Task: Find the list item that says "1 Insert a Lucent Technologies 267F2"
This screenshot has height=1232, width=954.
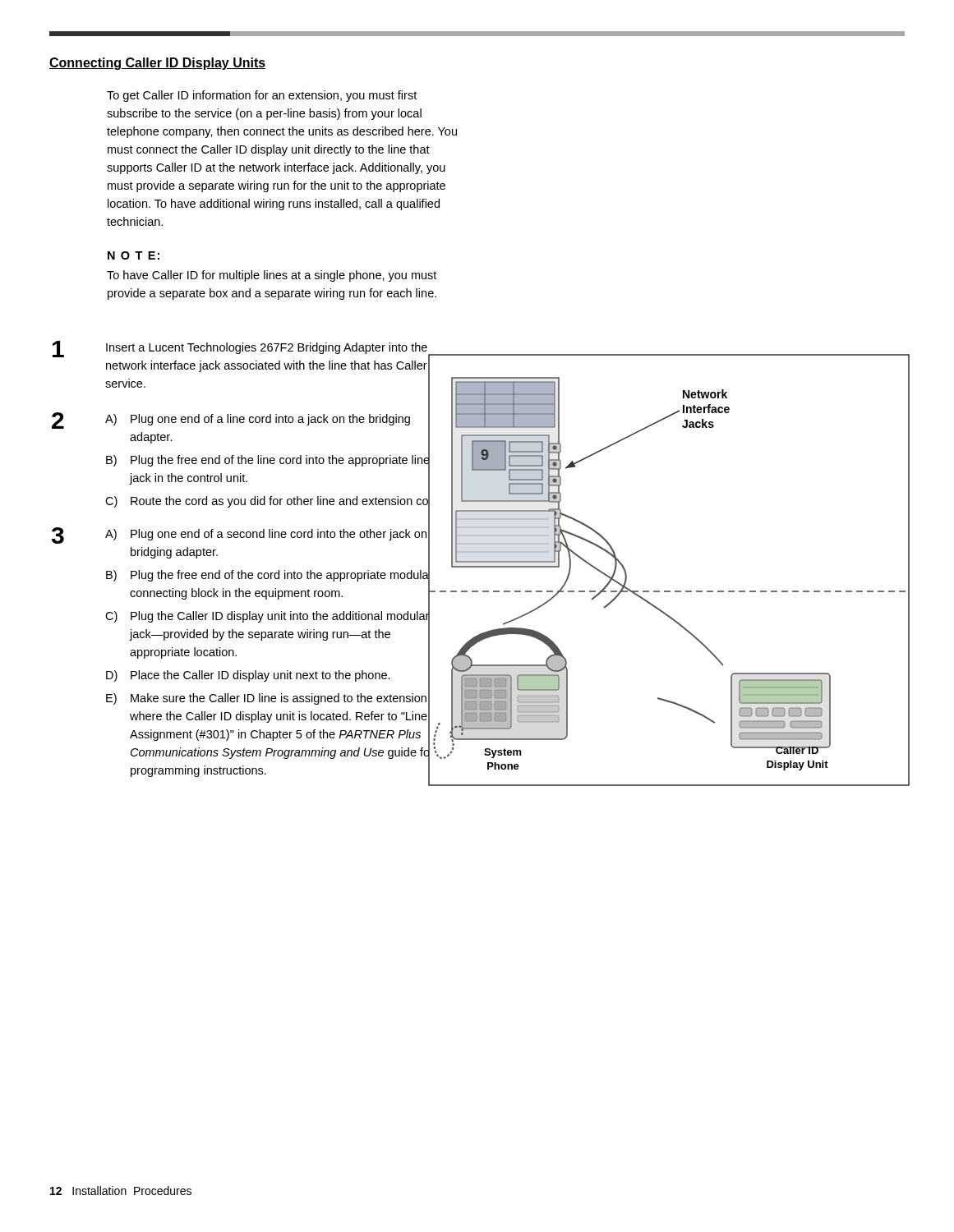Action: coord(251,364)
